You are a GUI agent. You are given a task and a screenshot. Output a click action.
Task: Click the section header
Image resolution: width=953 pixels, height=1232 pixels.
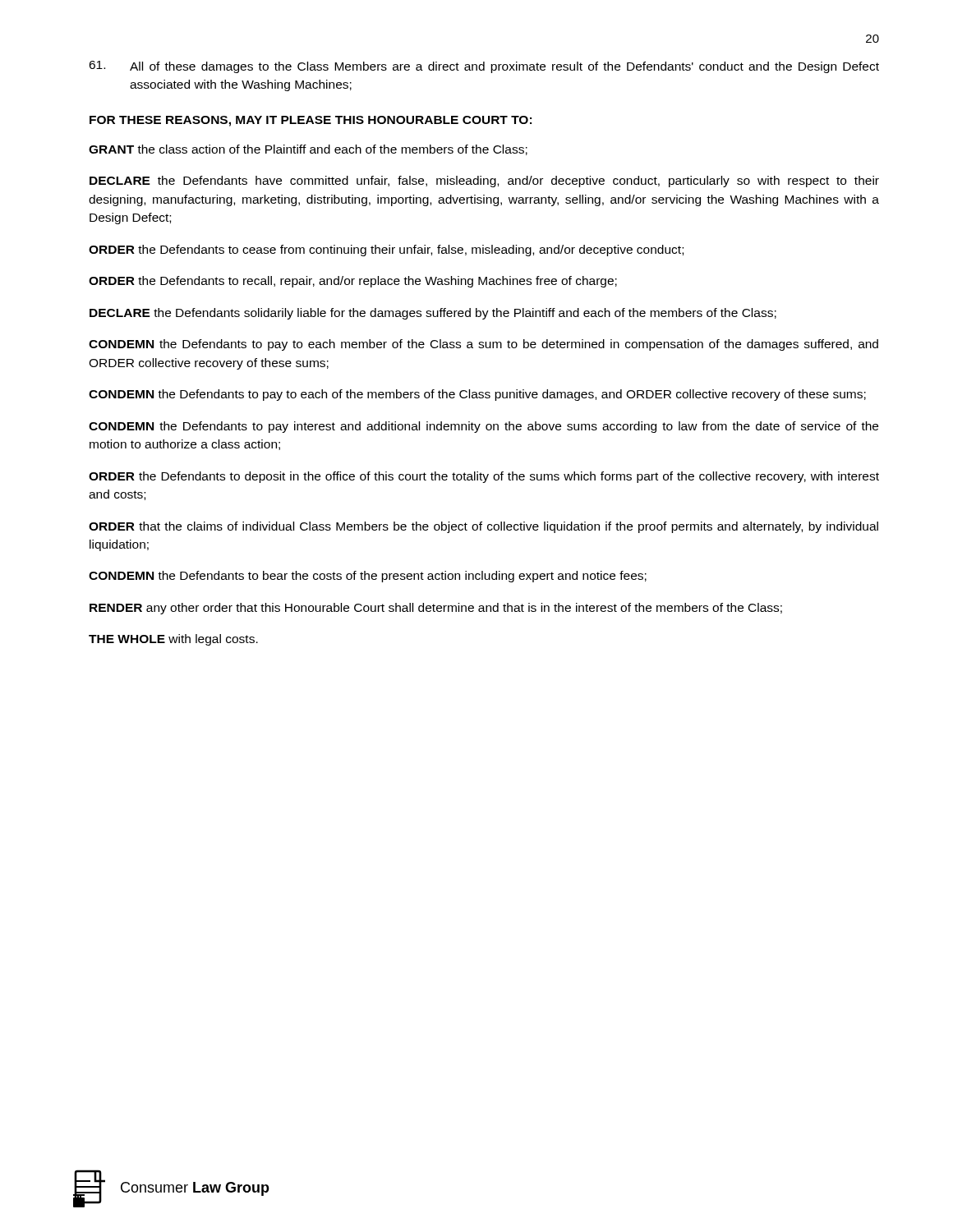point(311,119)
